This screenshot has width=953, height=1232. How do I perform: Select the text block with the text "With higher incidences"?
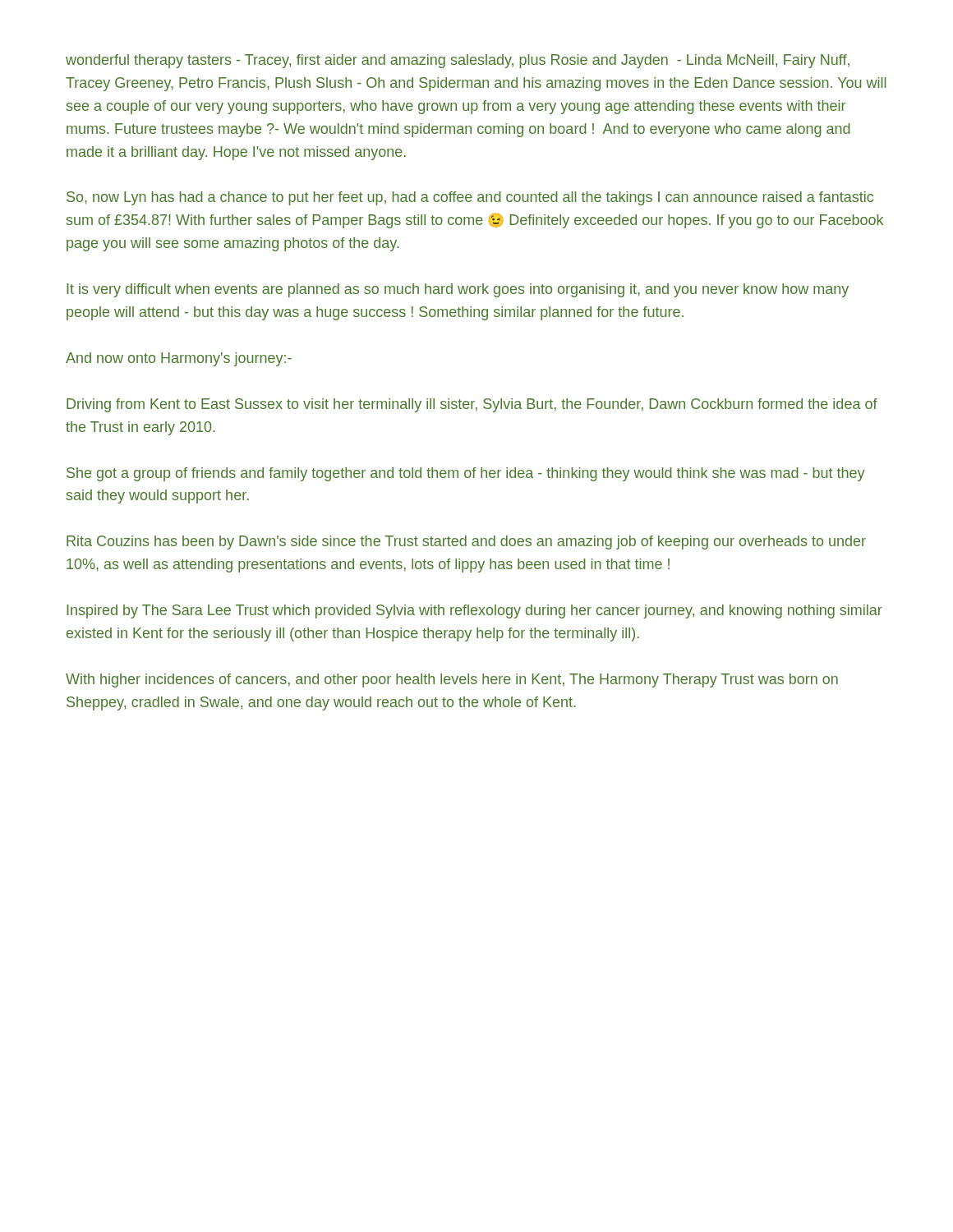(x=452, y=691)
